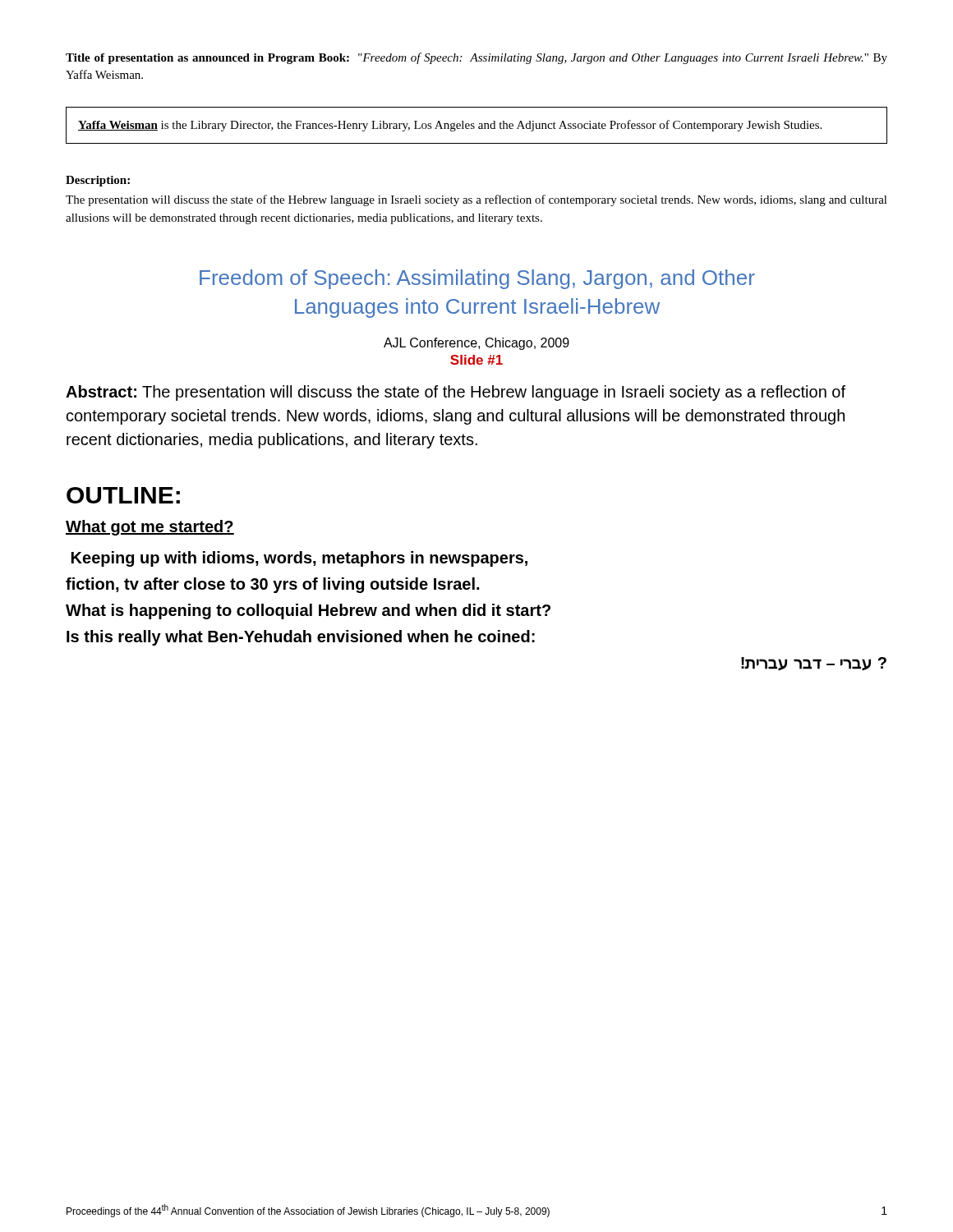This screenshot has height=1232, width=953.
Task: Point to the title beginning "Freedom of Speech: Assimilating Slang, Jargon, and"
Action: [476, 292]
